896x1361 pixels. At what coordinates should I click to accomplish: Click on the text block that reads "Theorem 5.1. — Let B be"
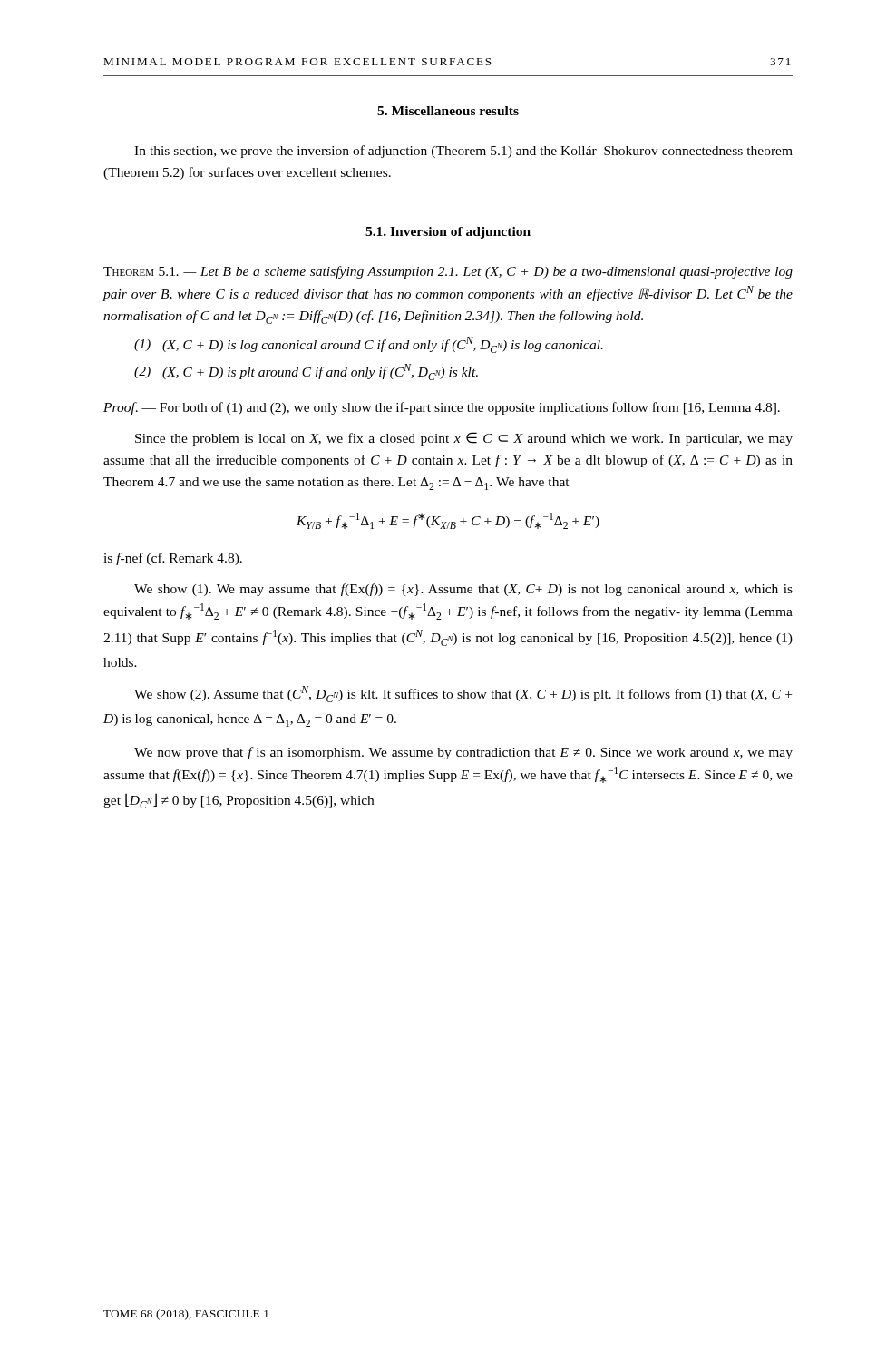click(448, 323)
